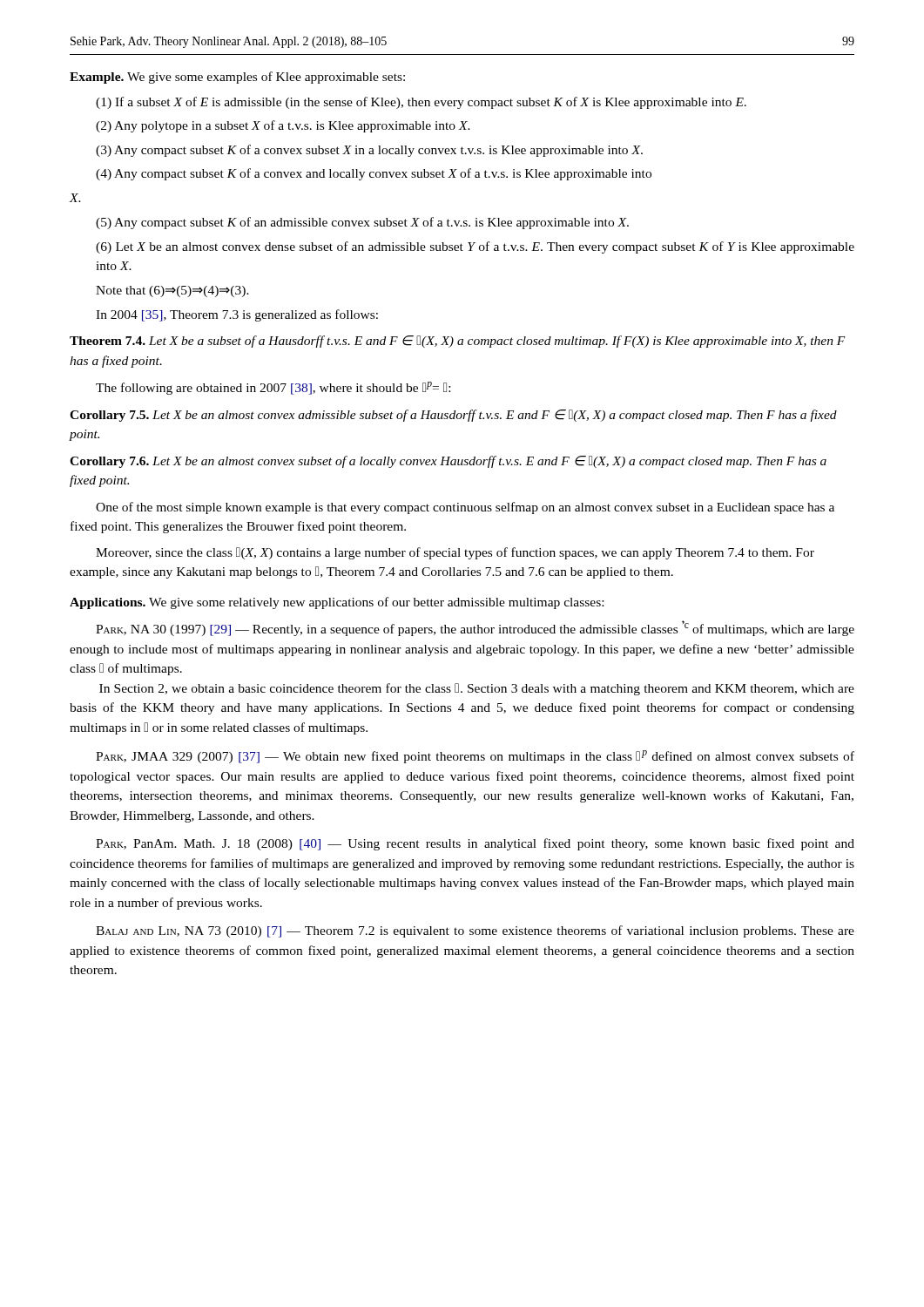The width and height of the screenshot is (924, 1307).
Task: Click the passage that begins "Theorem 7.4. Let"
Action: (x=457, y=350)
